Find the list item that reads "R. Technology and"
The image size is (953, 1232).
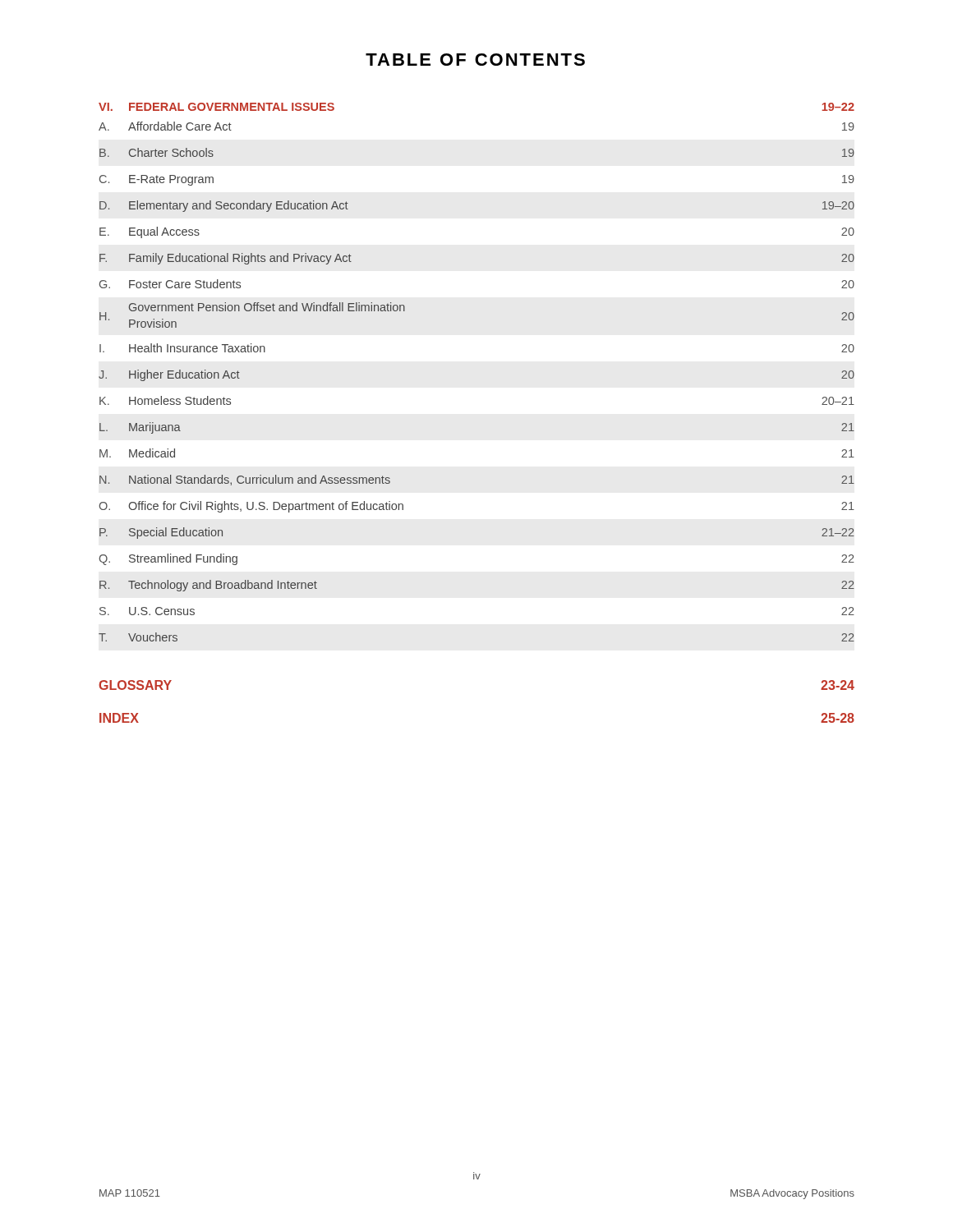[220, 585]
